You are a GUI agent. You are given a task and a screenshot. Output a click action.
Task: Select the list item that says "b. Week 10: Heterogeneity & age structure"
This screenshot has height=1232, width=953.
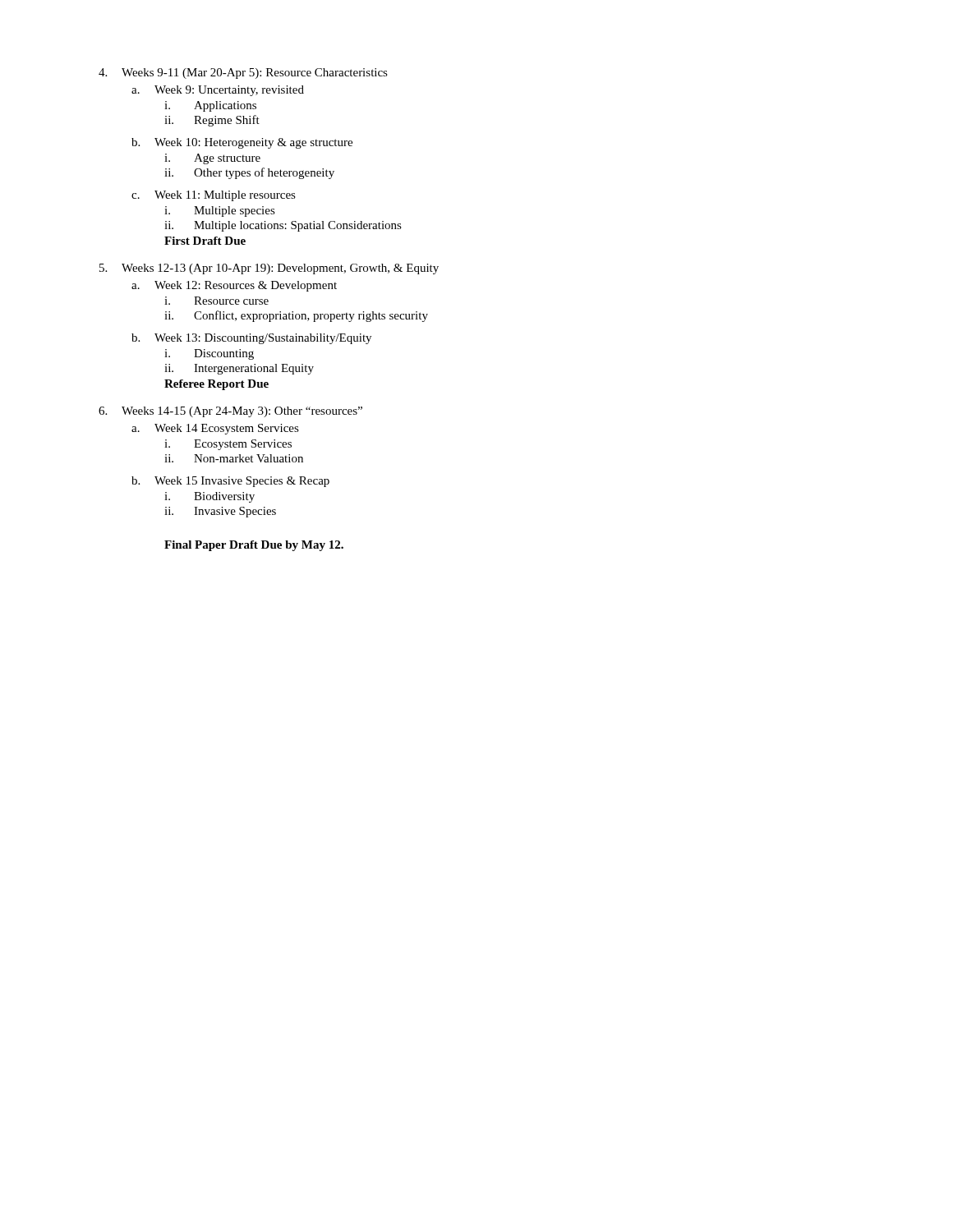(242, 143)
